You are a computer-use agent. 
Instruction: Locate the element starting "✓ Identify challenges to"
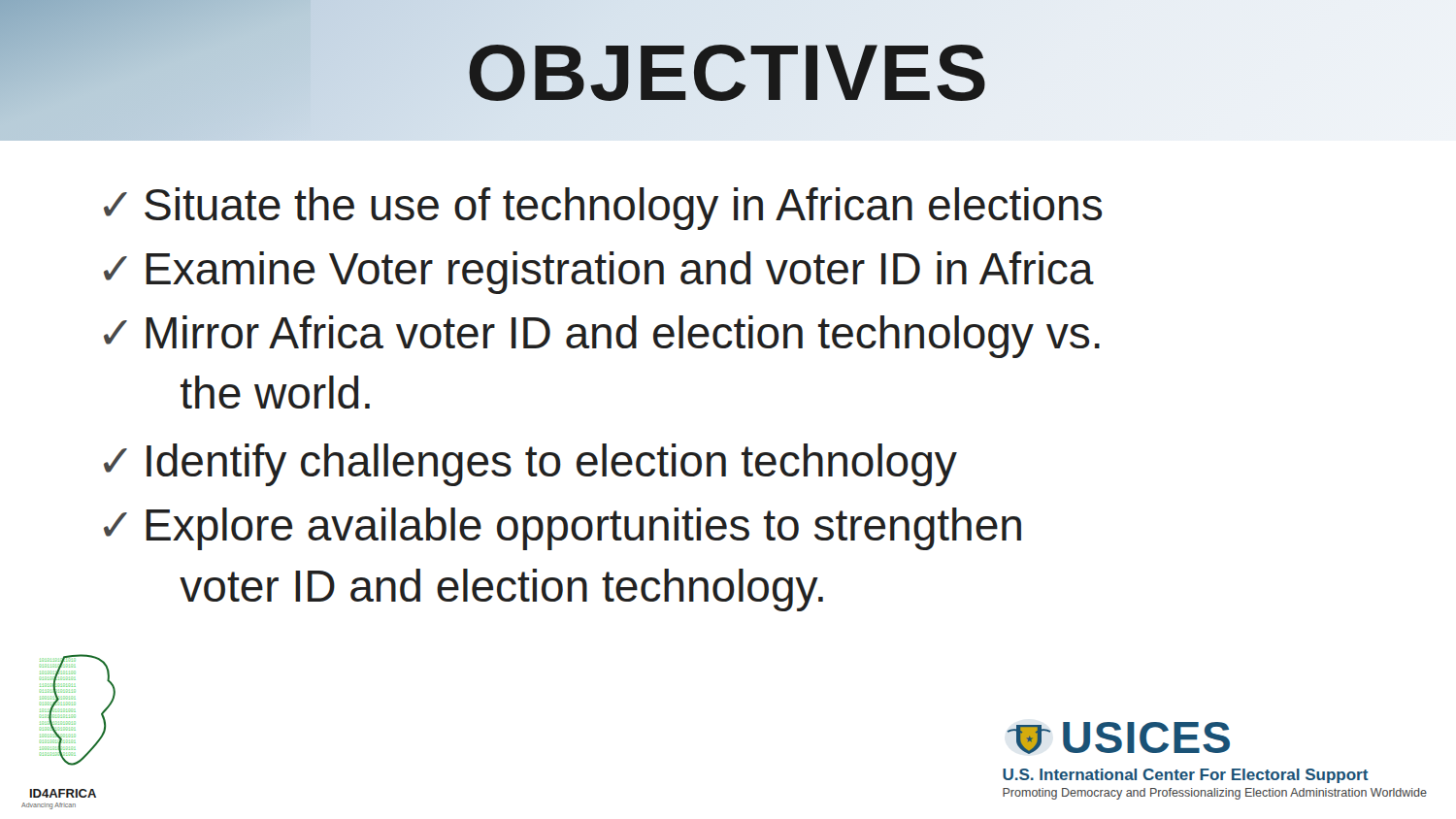709,461
